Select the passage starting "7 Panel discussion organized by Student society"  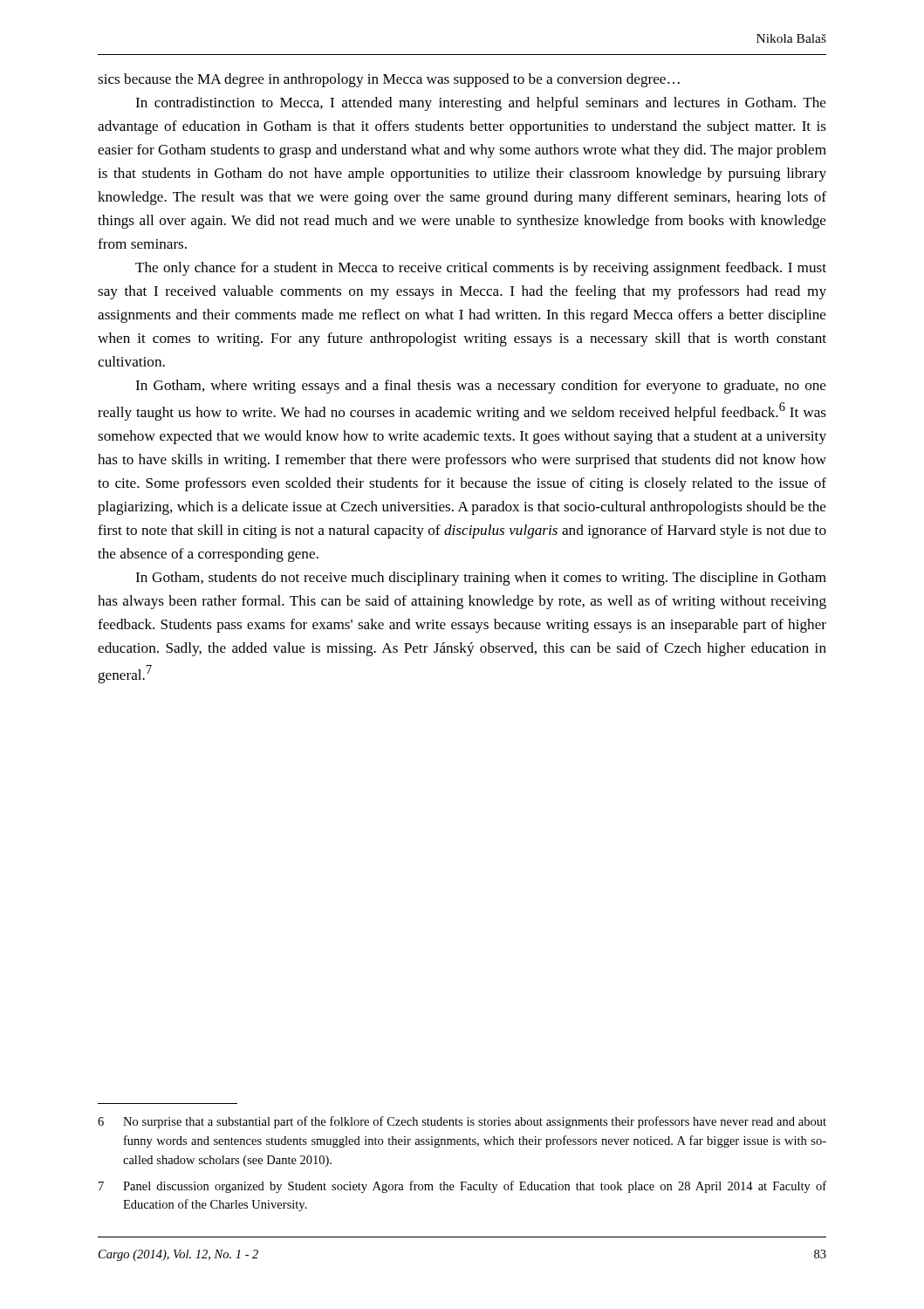(x=462, y=1196)
